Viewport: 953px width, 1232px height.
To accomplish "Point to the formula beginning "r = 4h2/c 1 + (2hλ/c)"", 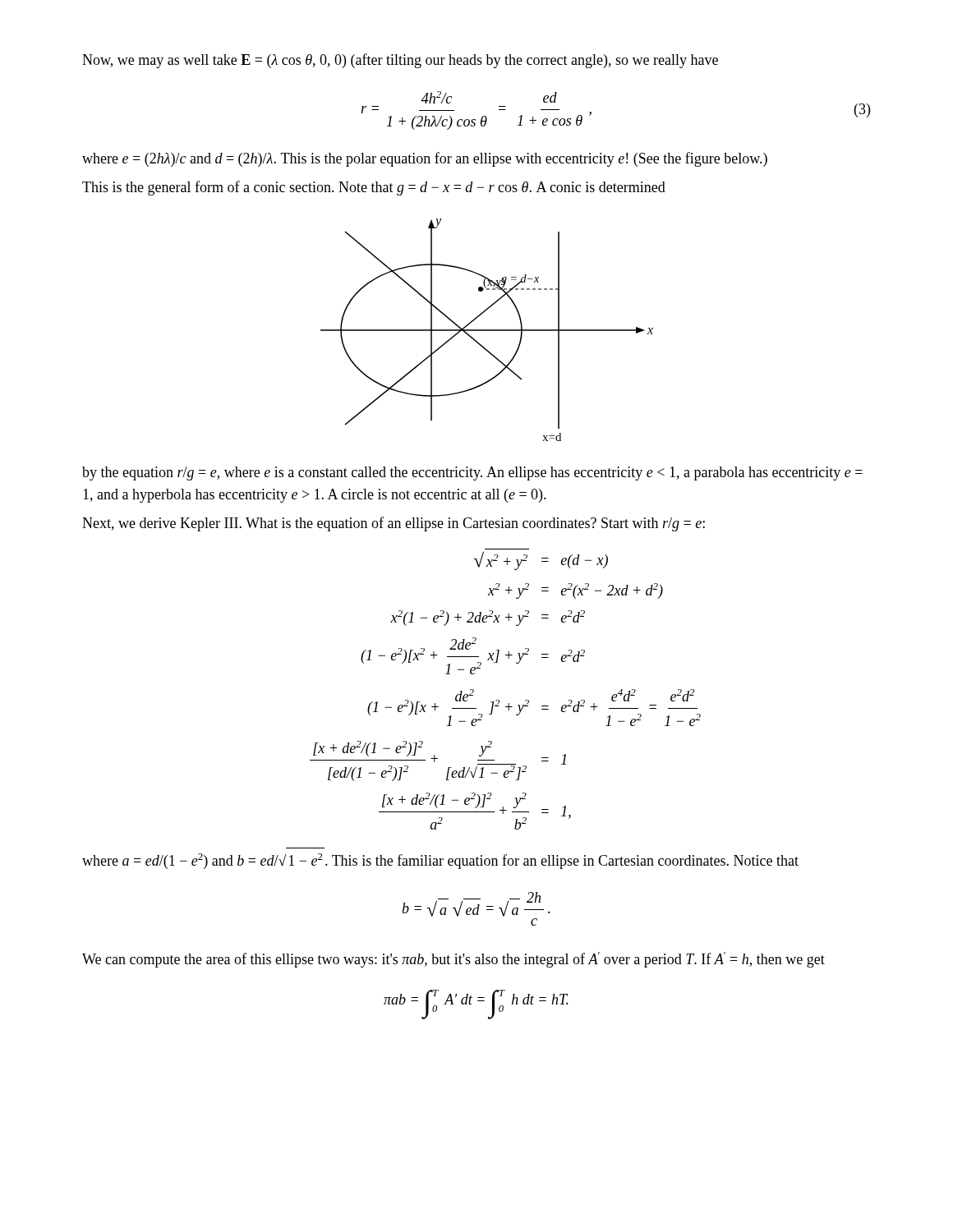I will [x=433, y=110].
